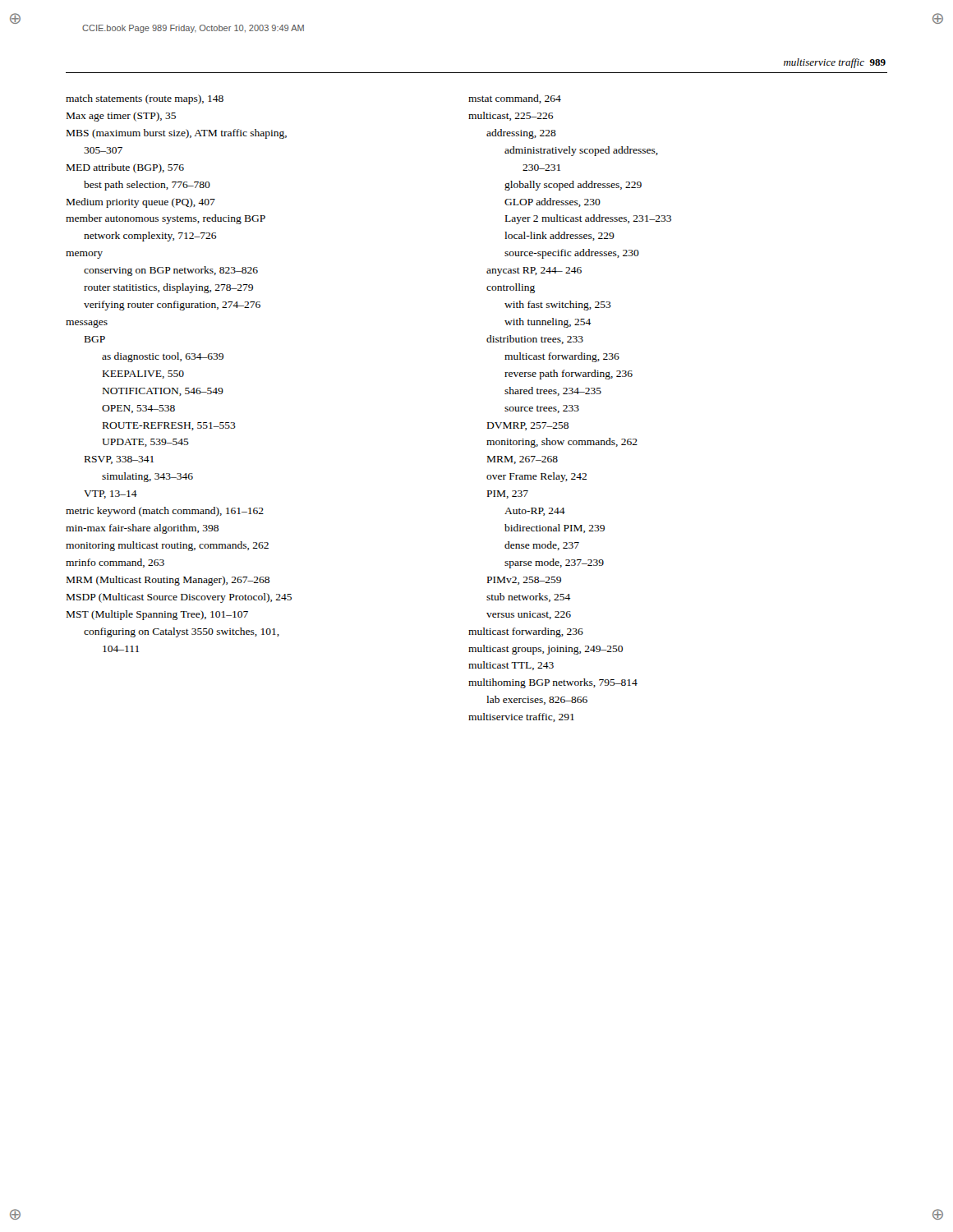Select the passage starting "Max age timer (STP), 35"

(121, 115)
